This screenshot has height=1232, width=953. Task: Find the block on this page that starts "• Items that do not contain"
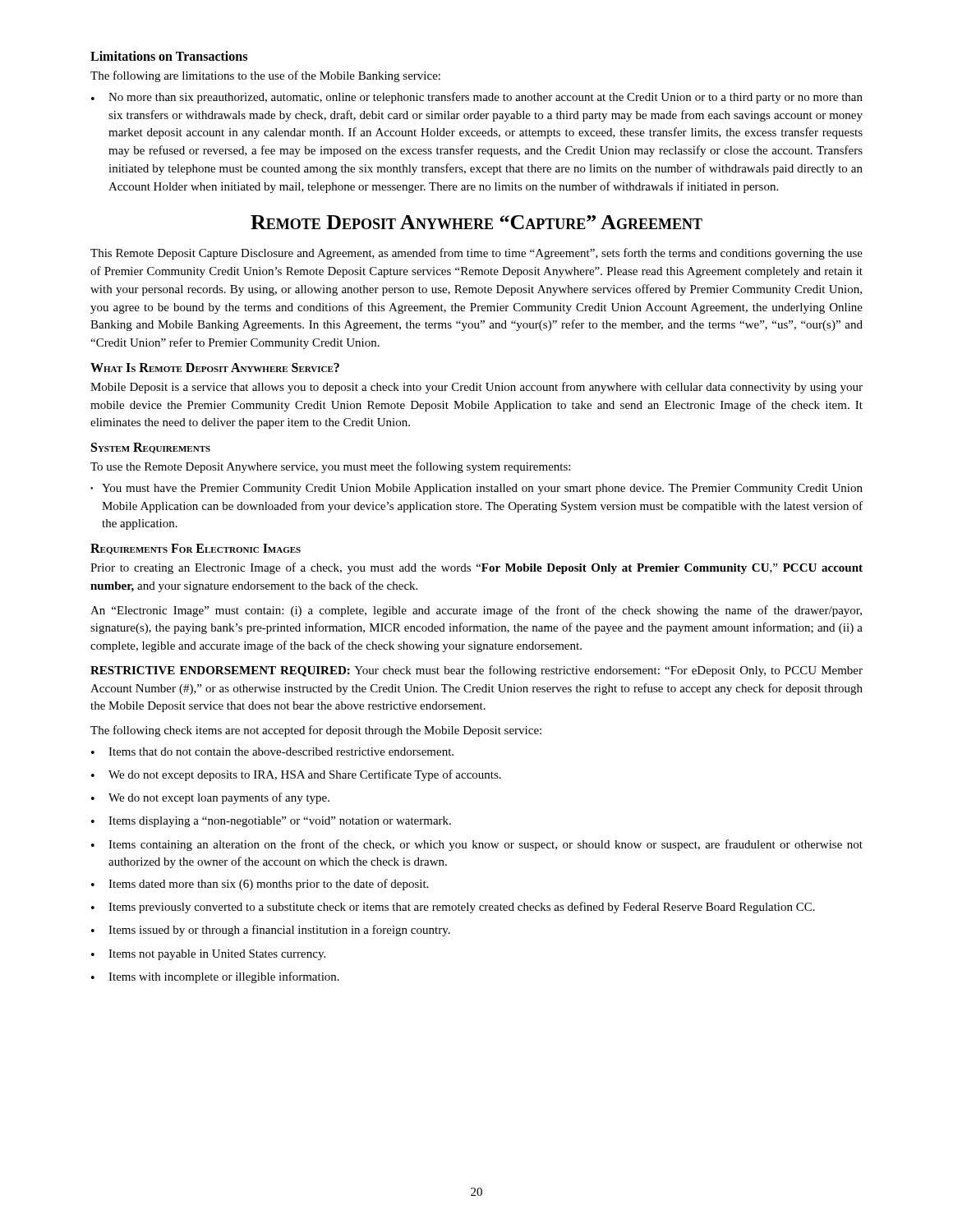pyautogui.click(x=272, y=752)
